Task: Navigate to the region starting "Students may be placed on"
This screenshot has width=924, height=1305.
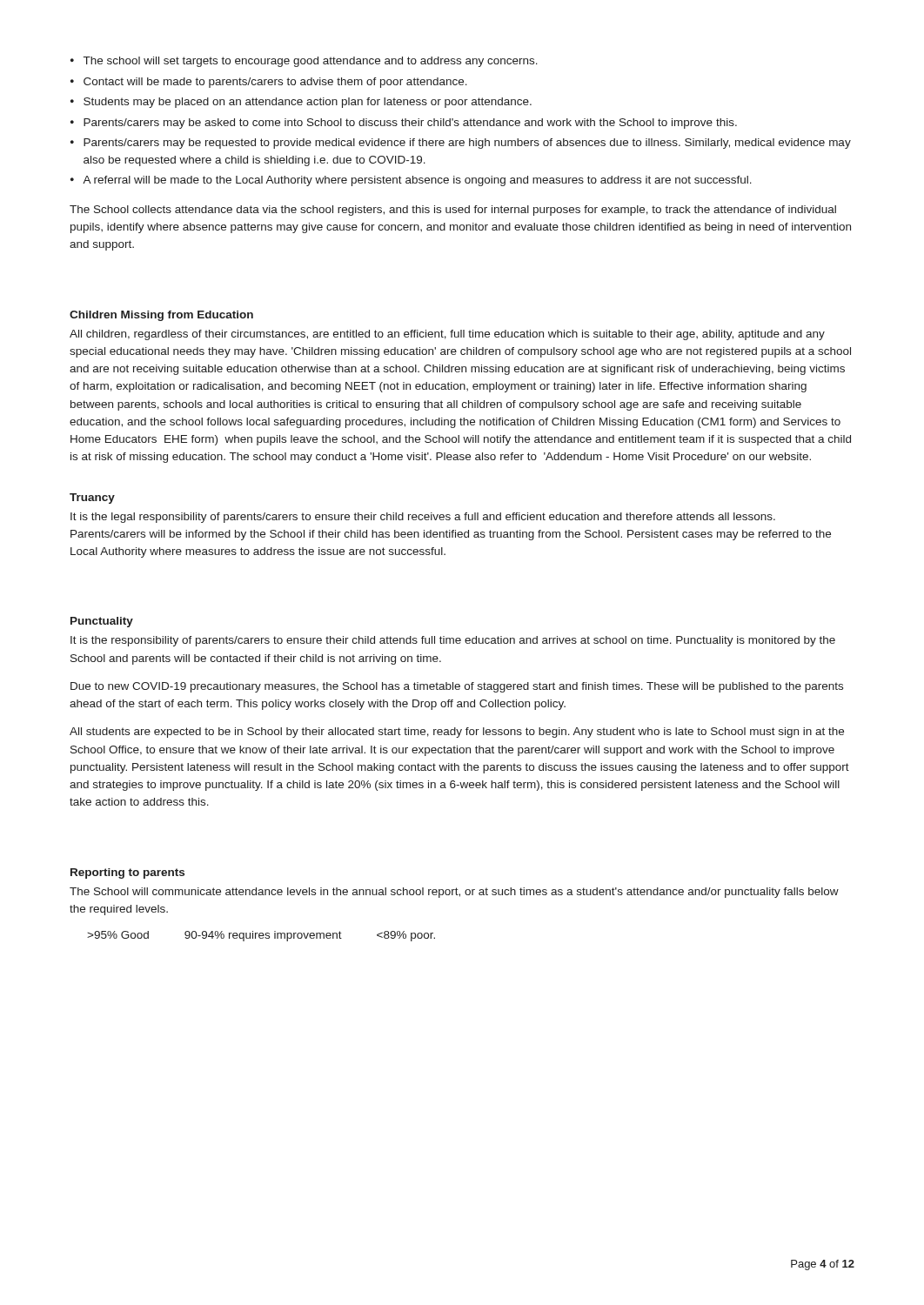Action: pos(308,102)
